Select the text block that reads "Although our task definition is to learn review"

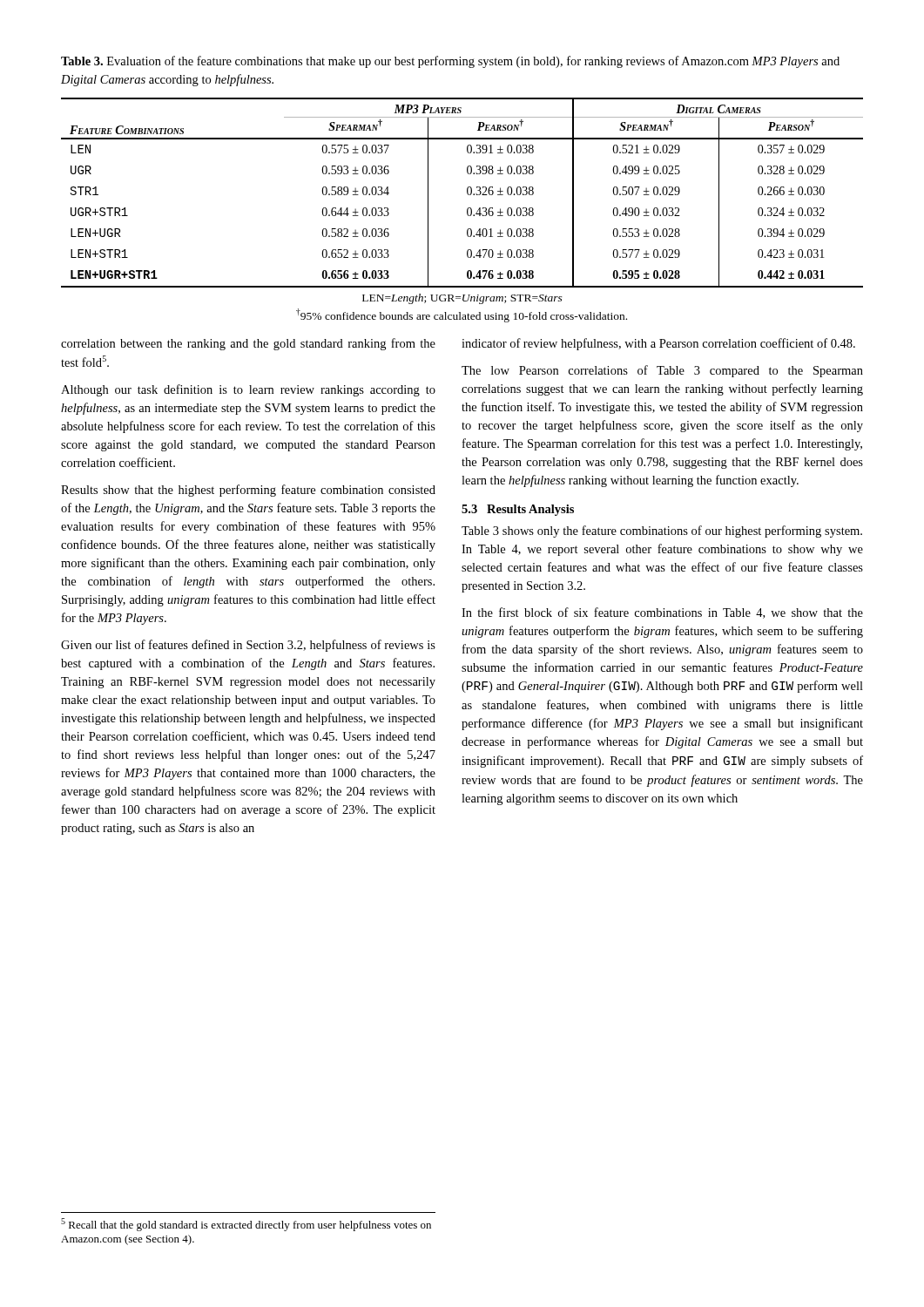(x=248, y=426)
